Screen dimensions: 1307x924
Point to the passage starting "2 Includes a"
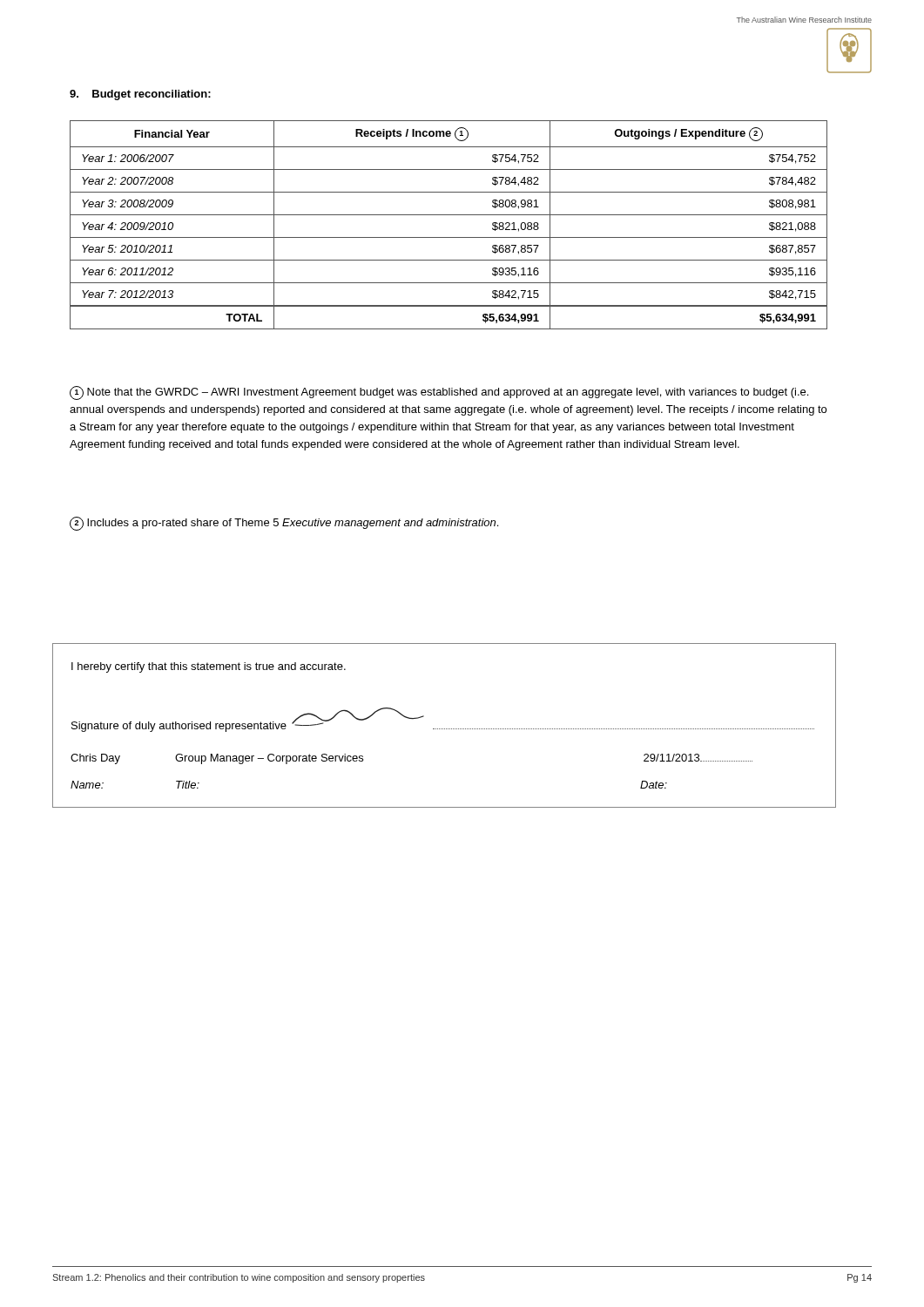(285, 523)
